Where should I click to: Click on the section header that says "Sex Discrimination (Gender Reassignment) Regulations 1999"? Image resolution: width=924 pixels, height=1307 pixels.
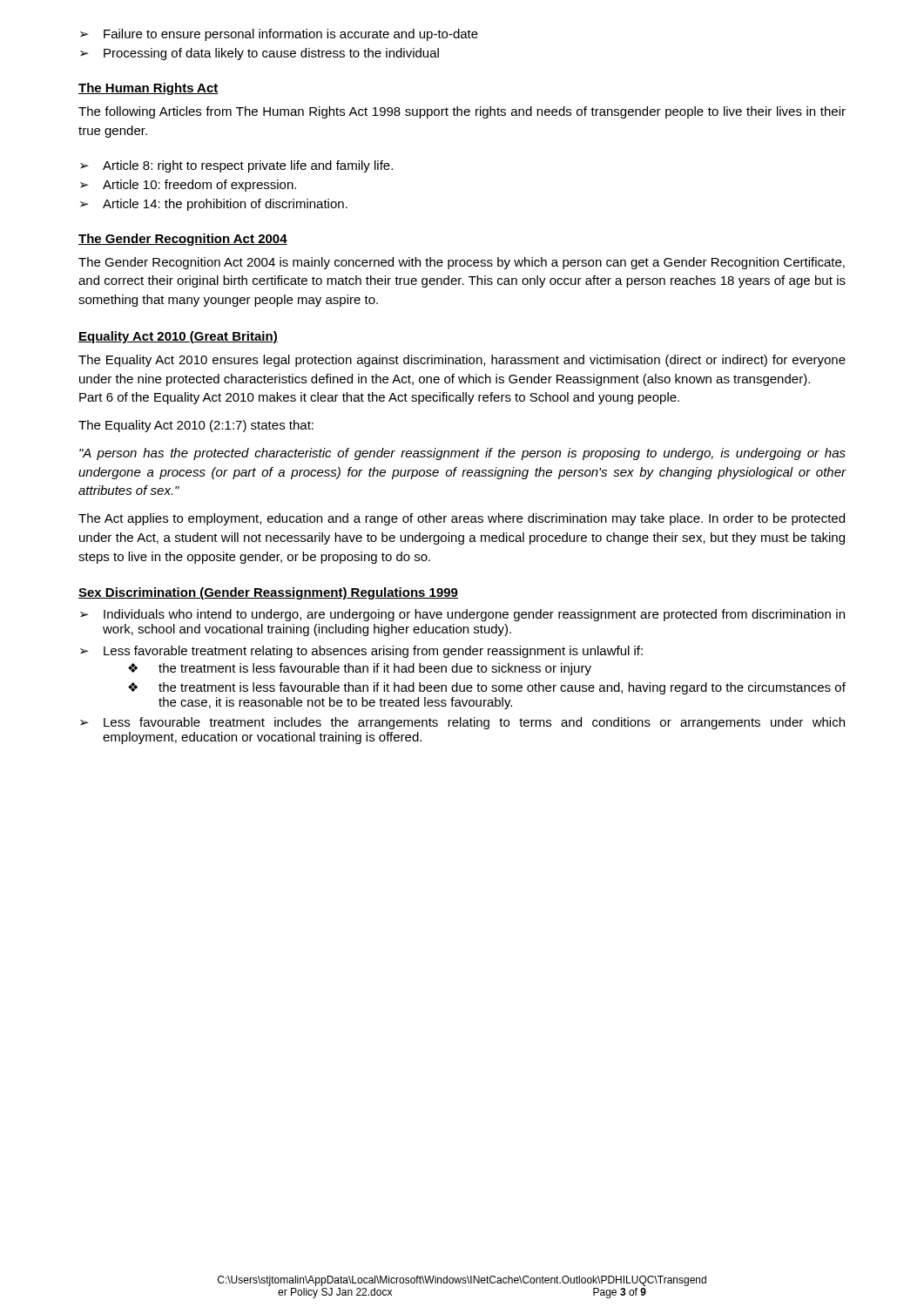[x=268, y=592]
